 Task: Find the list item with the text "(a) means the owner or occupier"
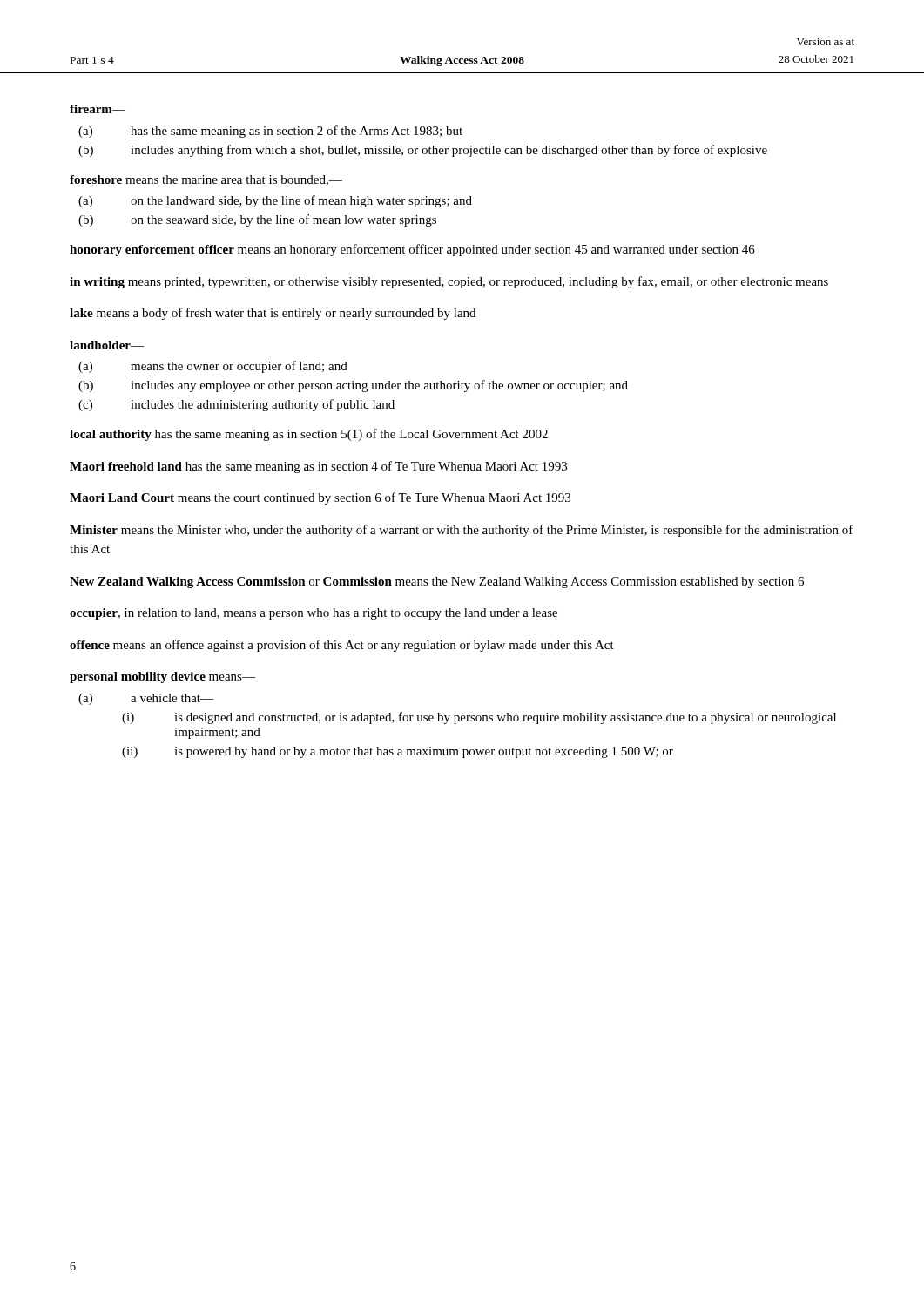(213, 367)
